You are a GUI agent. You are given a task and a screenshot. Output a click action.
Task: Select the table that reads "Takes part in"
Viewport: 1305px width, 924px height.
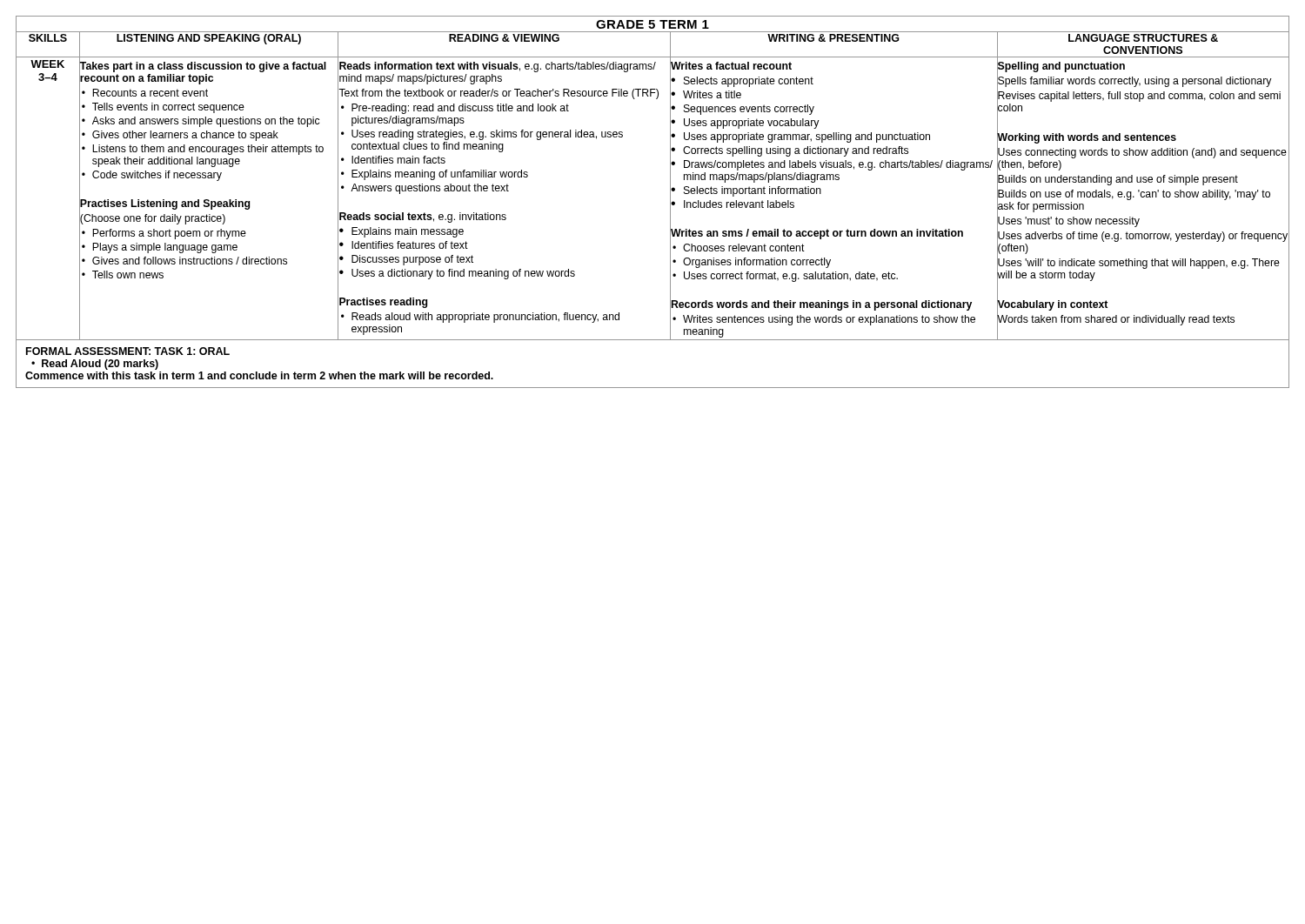[209, 198]
